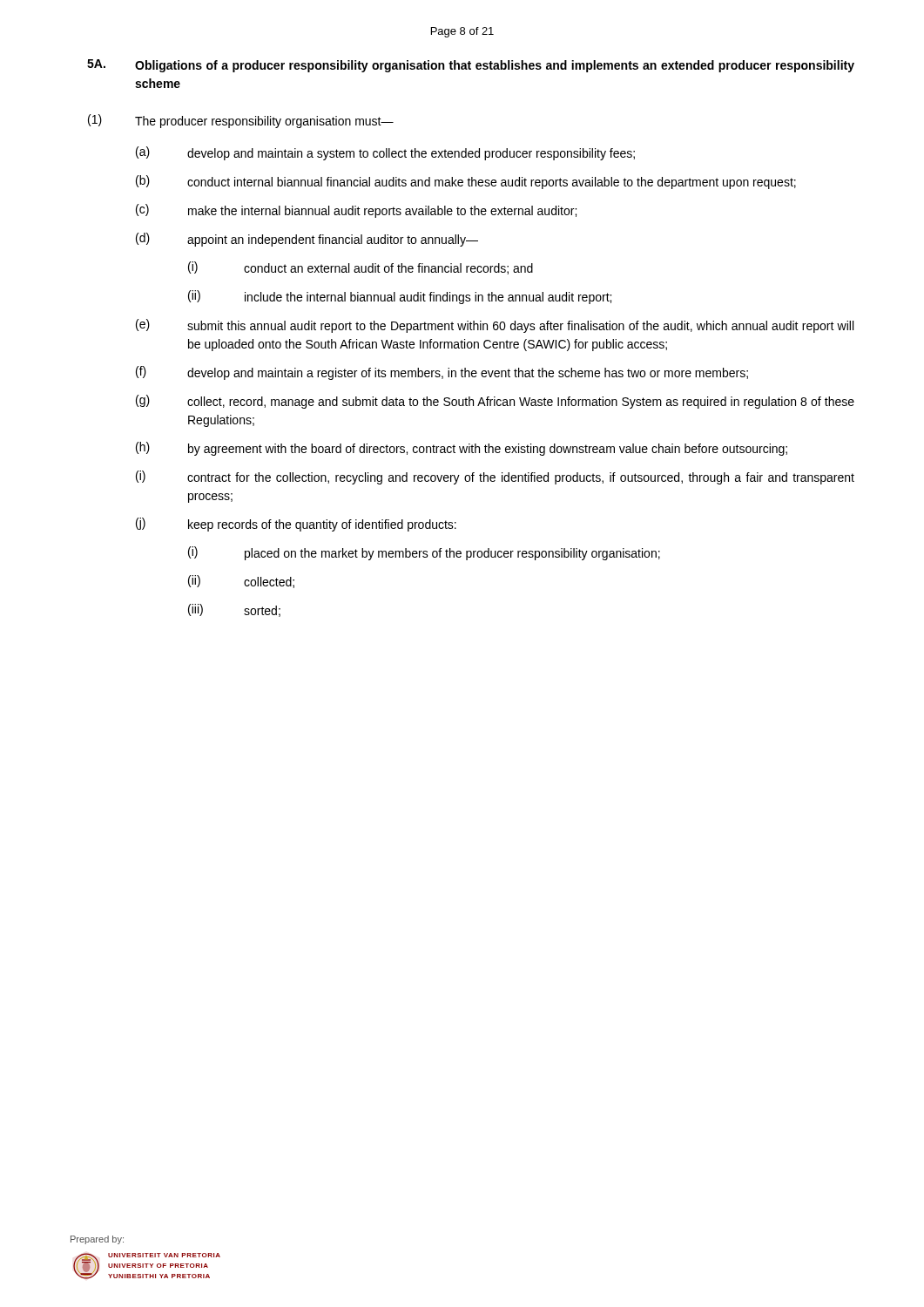Locate the element starting "(i) contract for the collection, recycling and recovery"
The height and width of the screenshot is (1307, 924).
point(495,487)
